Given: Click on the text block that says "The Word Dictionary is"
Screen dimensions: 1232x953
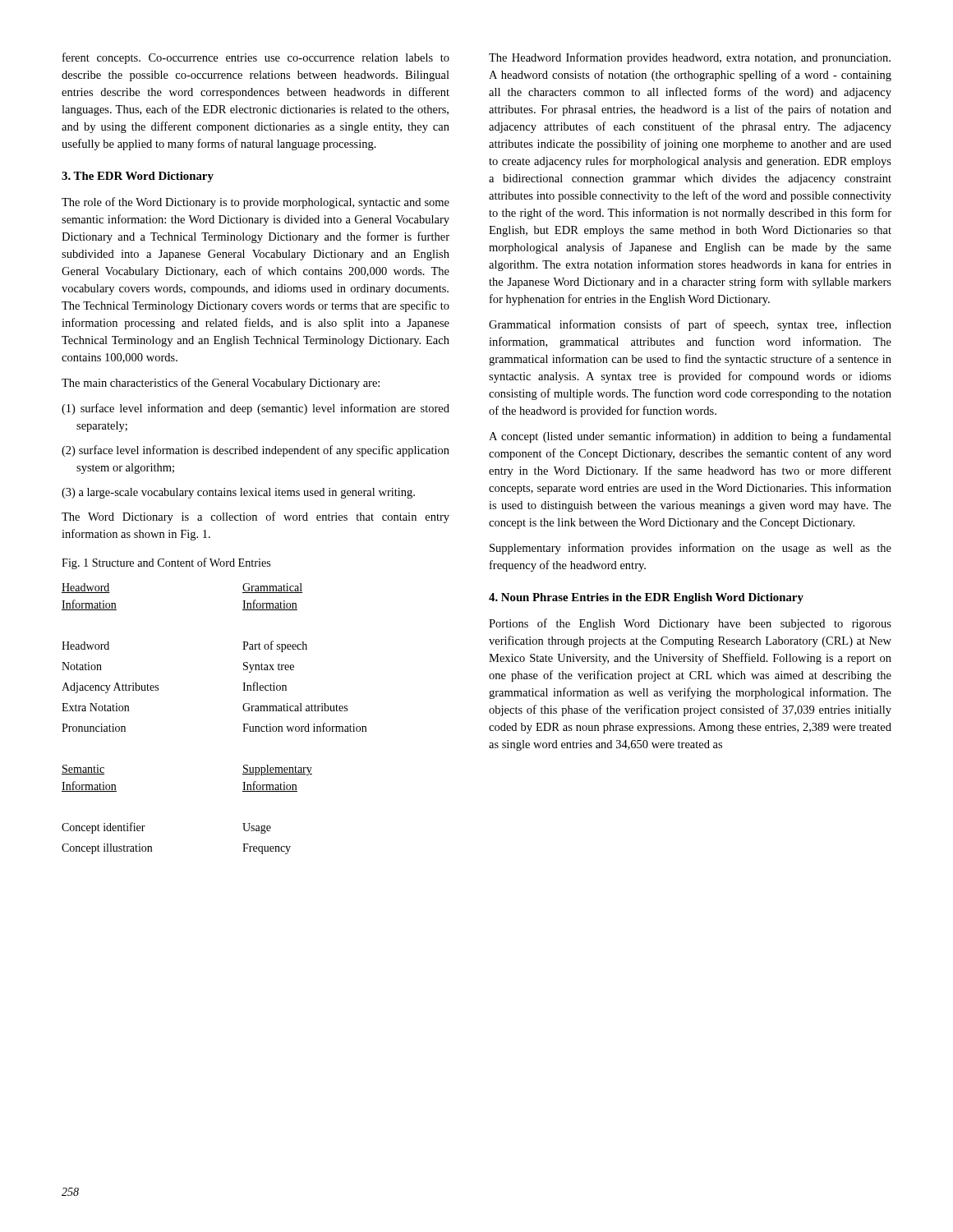Looking at the screenshot, I should [x=256, y=526].
